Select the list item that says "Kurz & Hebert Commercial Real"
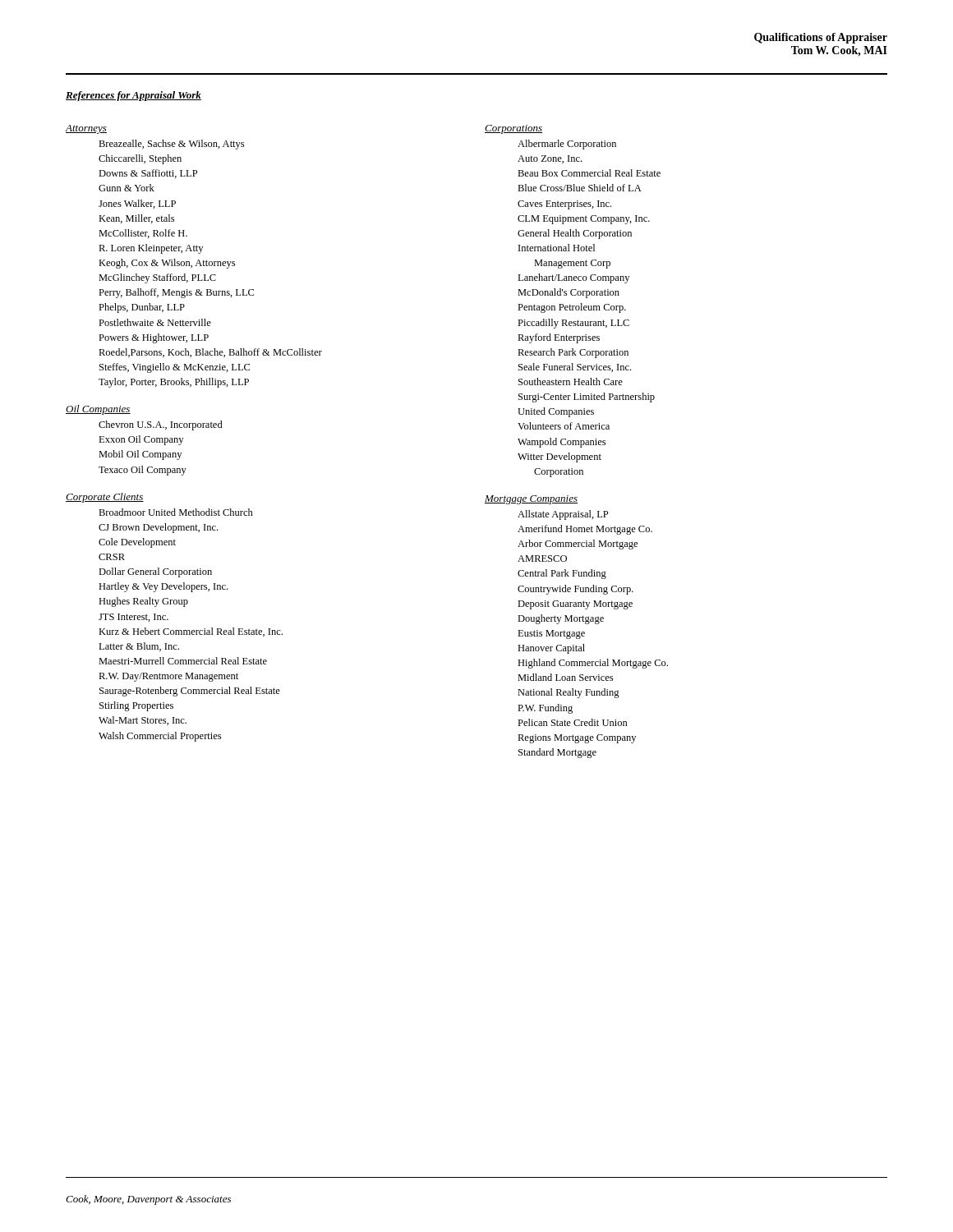This screenshot has height=1232, width=953. point(191,631)
